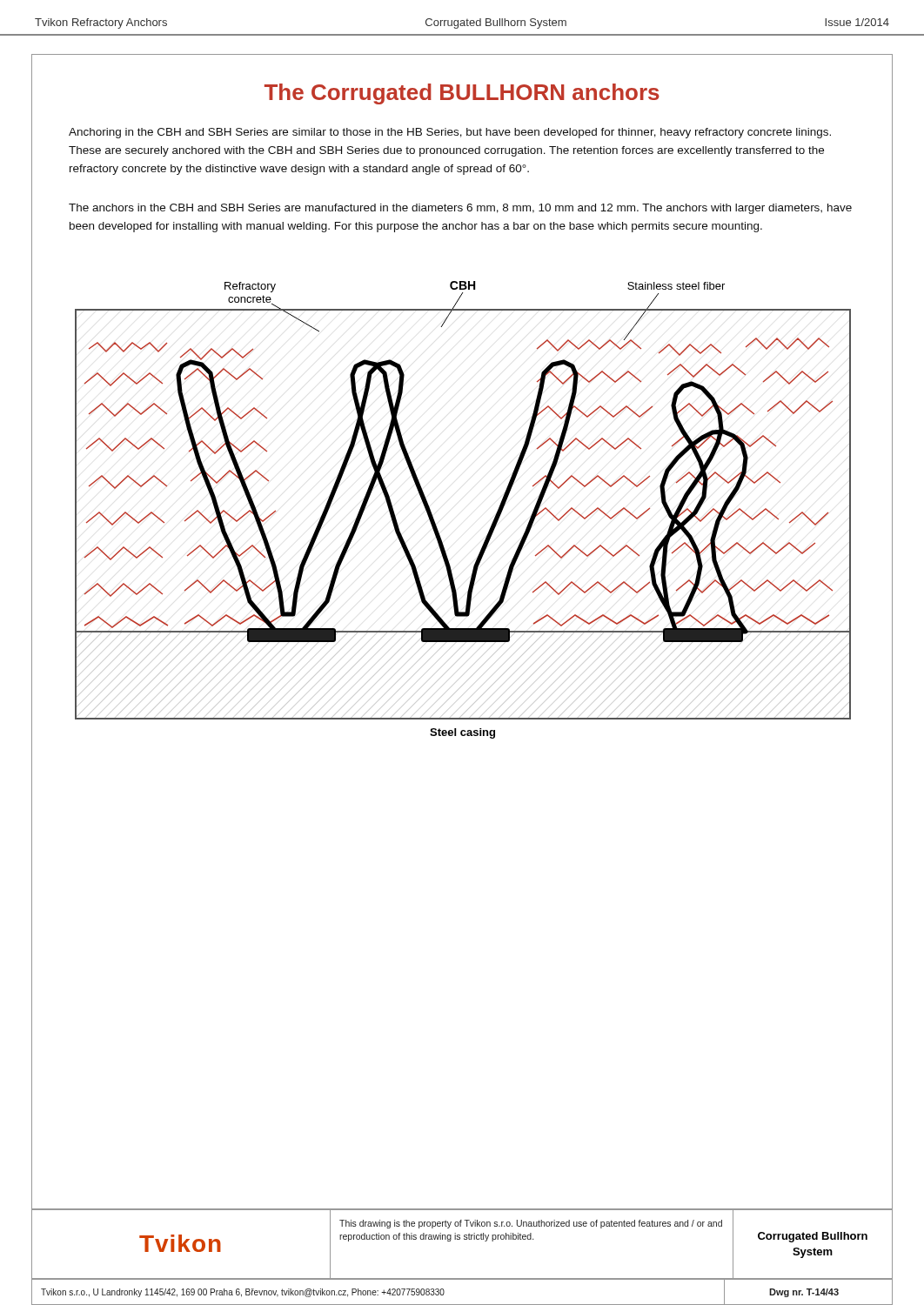This screenshot has height=1305, width=924.
Task: Find the text block starting "The Corrugated BULLHORN"
Action: coord(462,93)
